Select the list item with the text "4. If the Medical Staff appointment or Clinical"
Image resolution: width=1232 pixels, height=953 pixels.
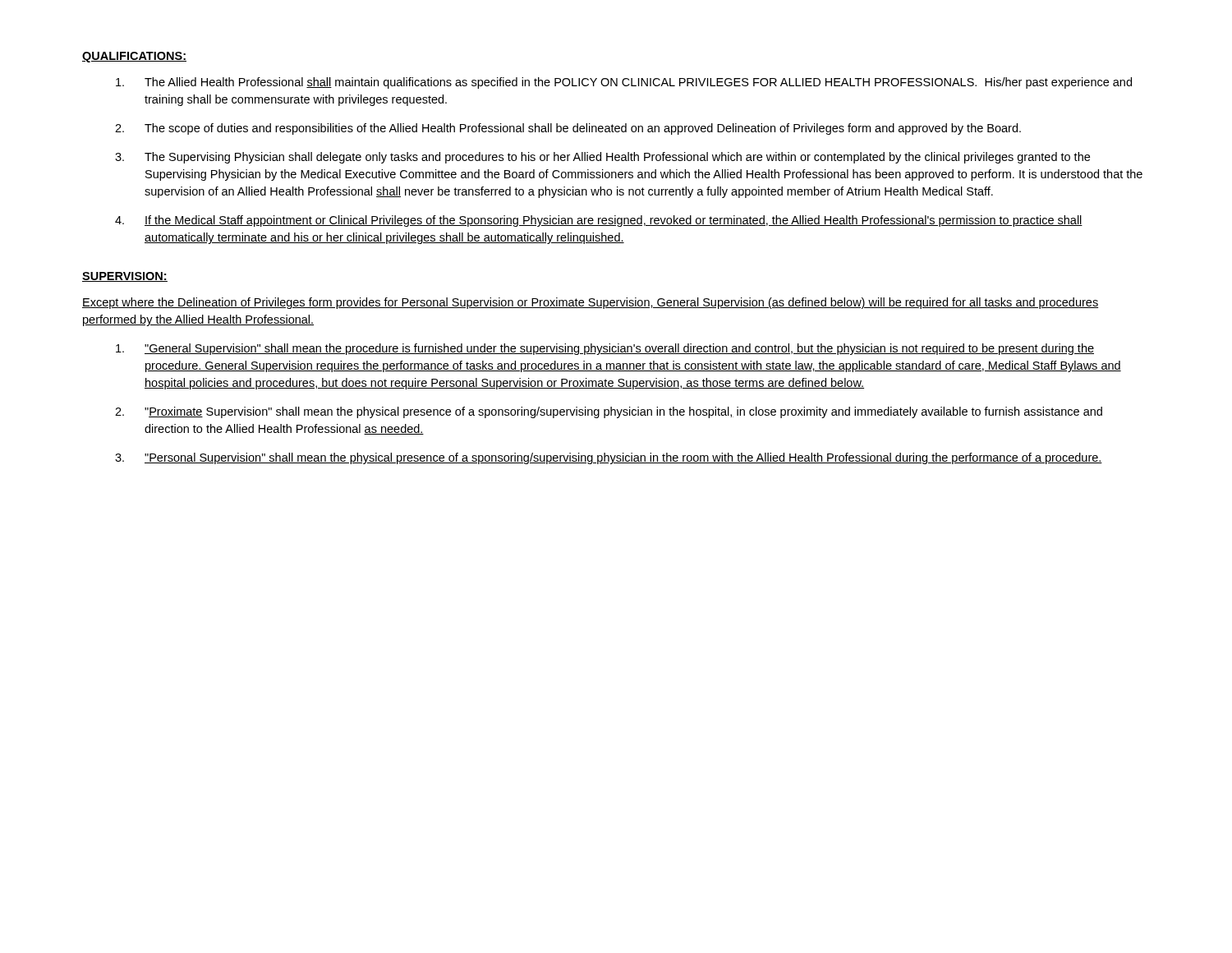pos(632,229)
